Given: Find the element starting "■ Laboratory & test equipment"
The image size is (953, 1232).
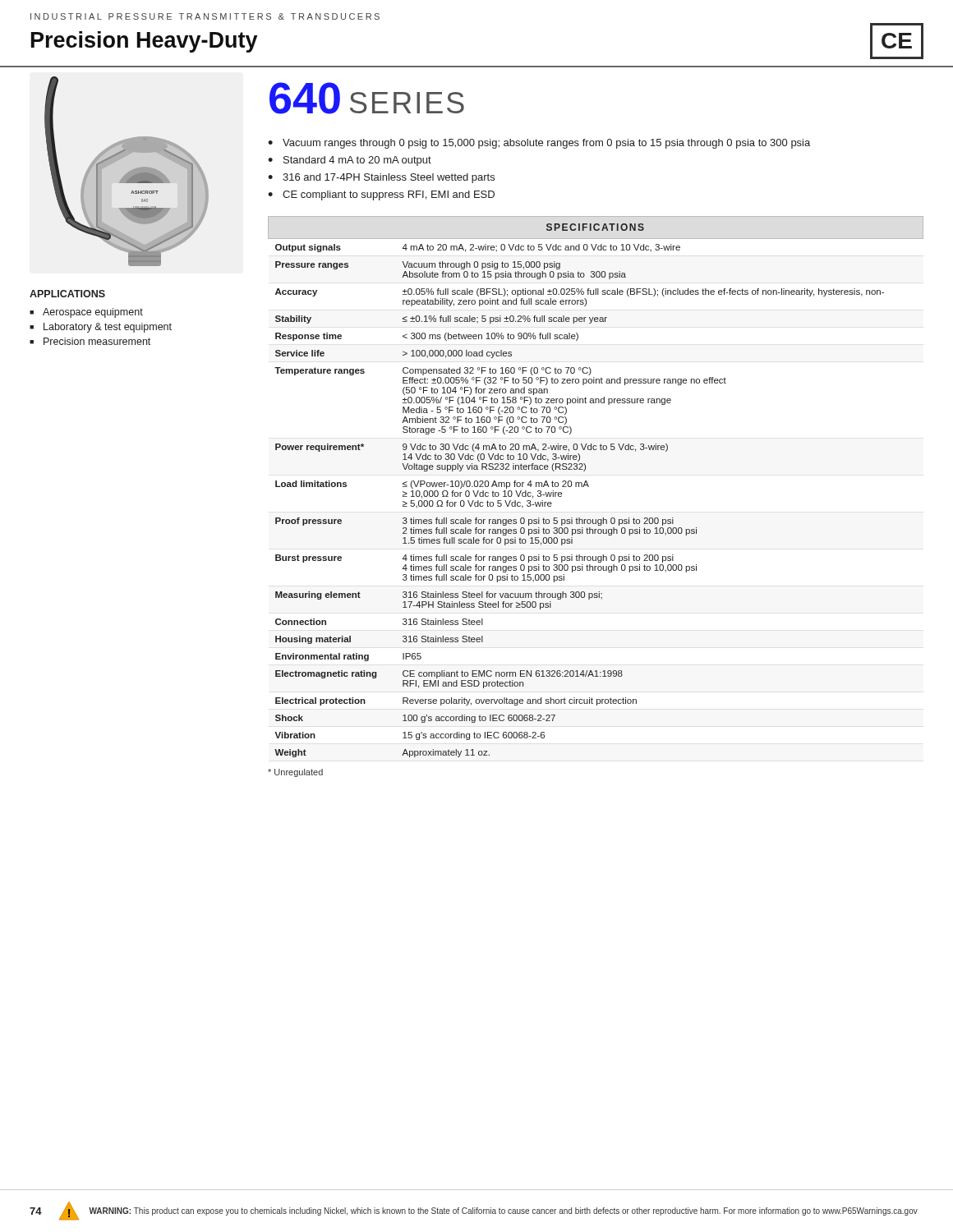Looking at the screenshot, I should click(101, 327).
